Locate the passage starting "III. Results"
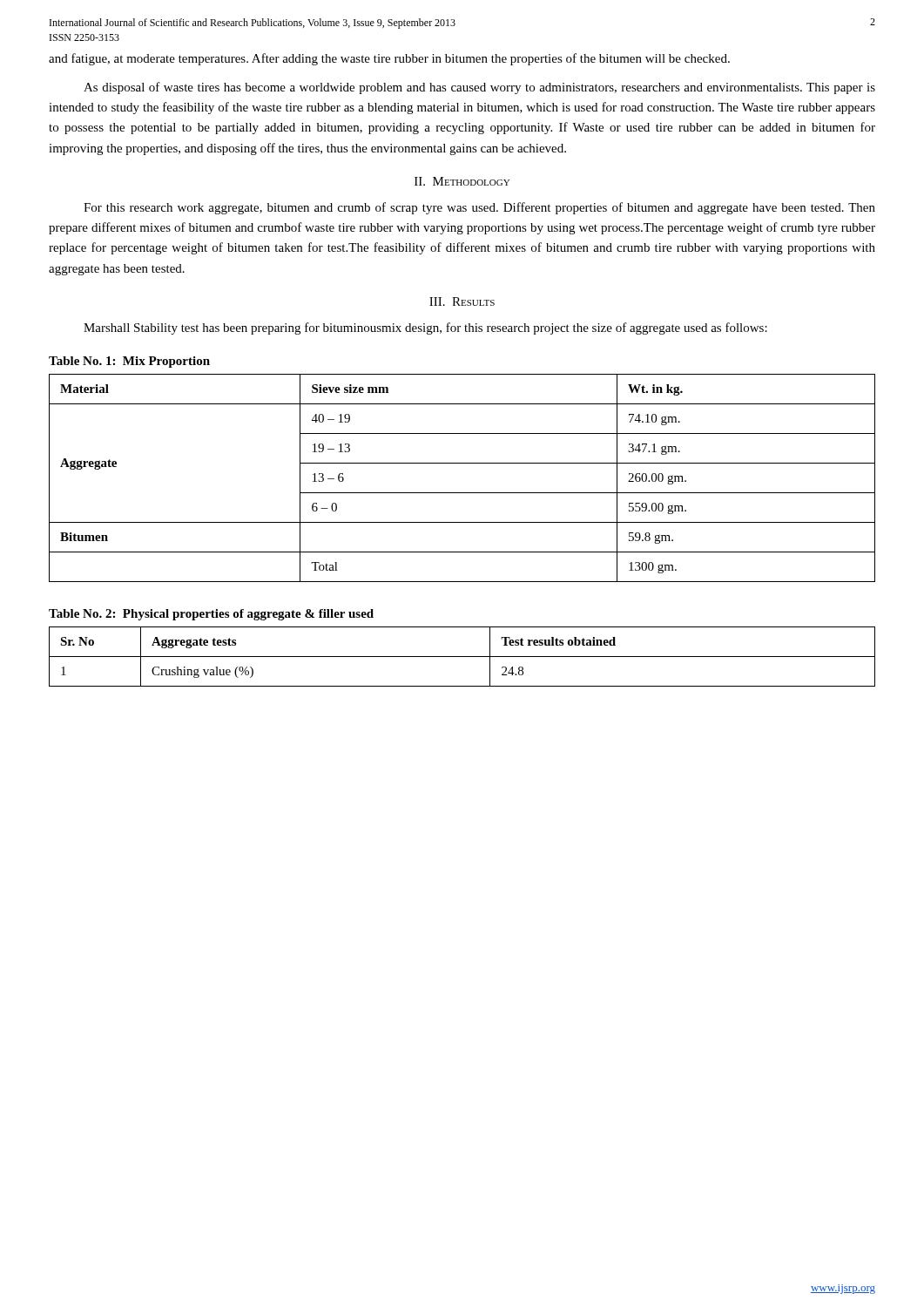The image size is (924, 1307). tap(462, 302)
